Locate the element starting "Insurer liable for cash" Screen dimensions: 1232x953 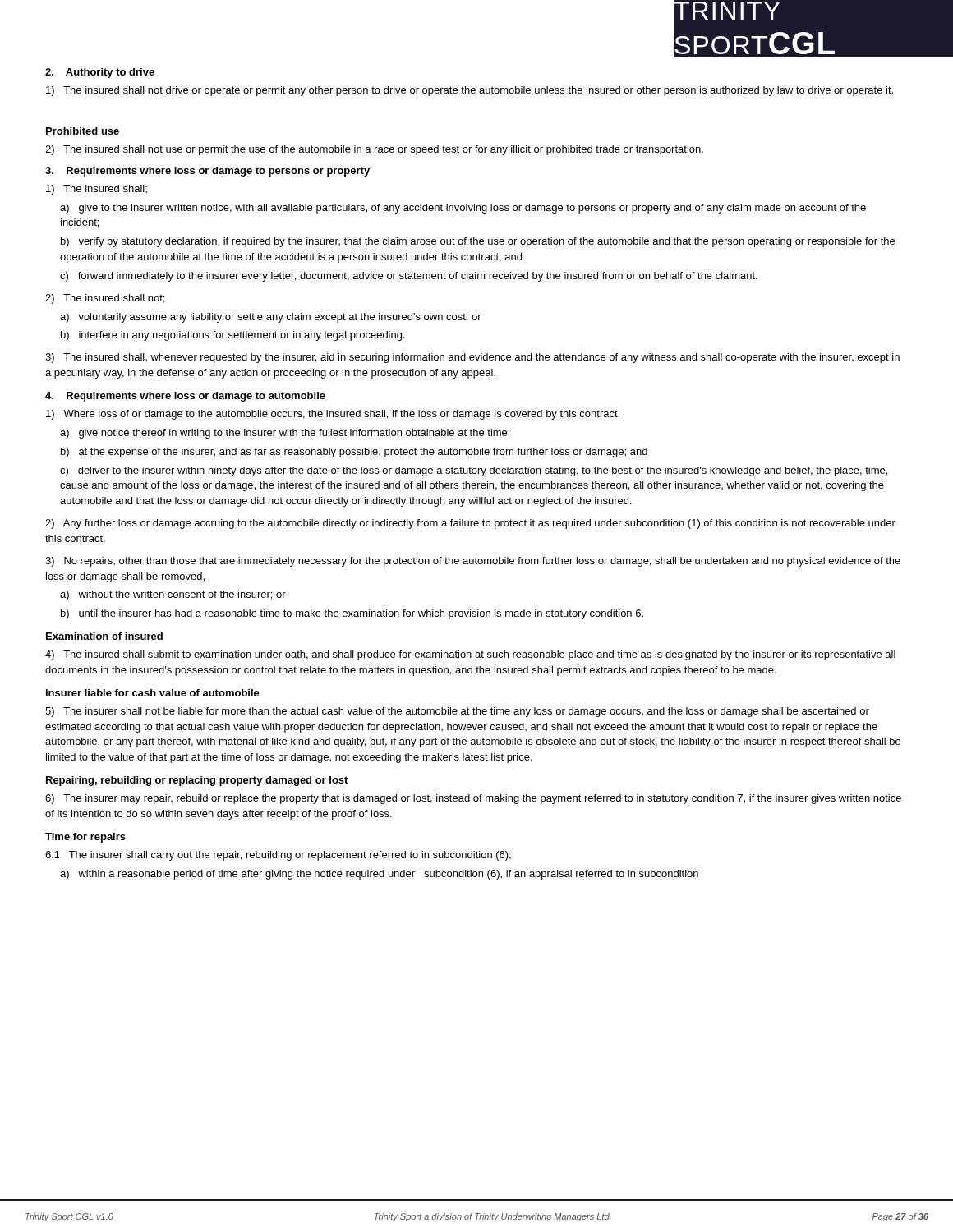pos(152,693)
